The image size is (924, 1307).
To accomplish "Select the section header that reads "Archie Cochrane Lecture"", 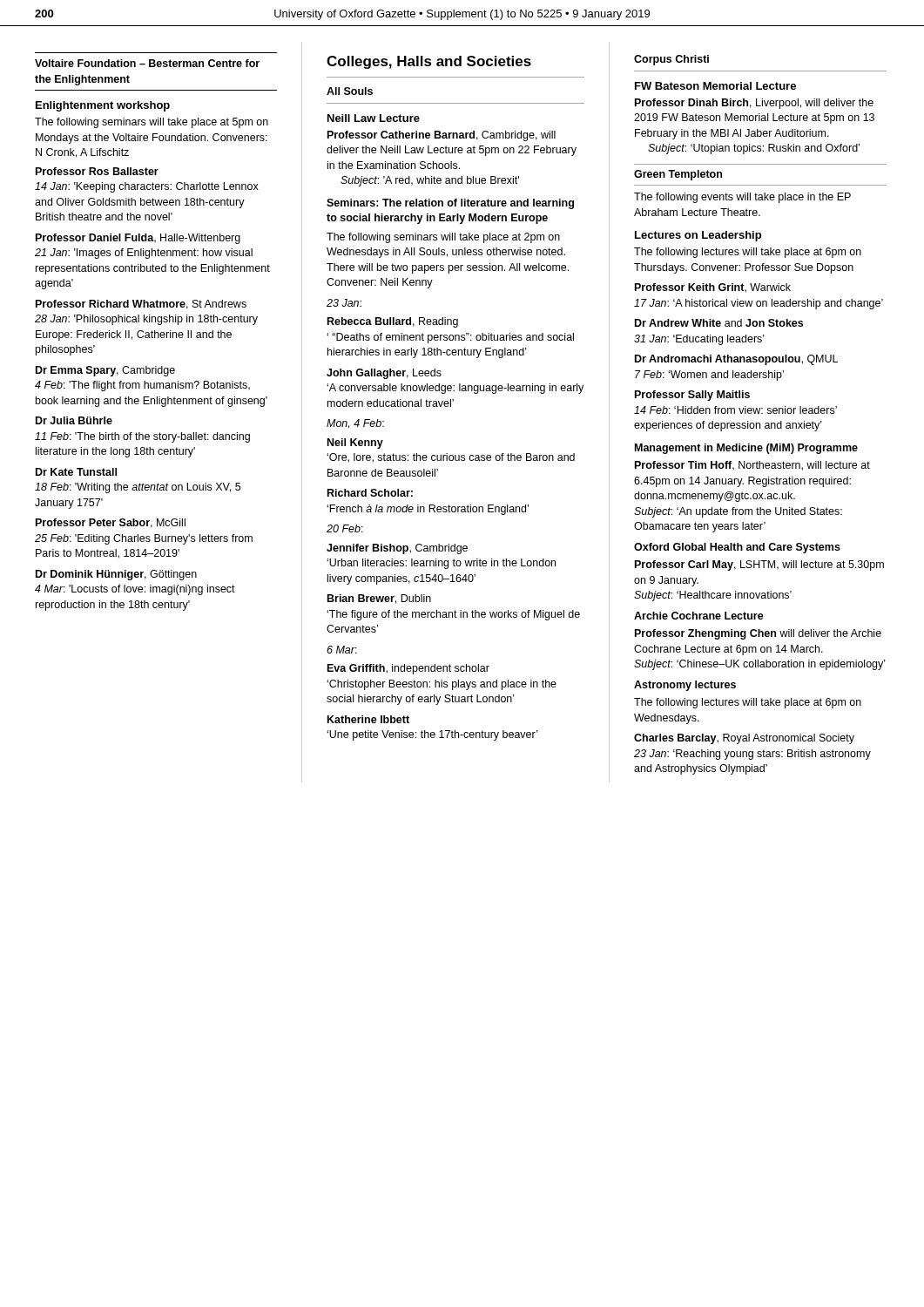I will (x=760, y=617).
